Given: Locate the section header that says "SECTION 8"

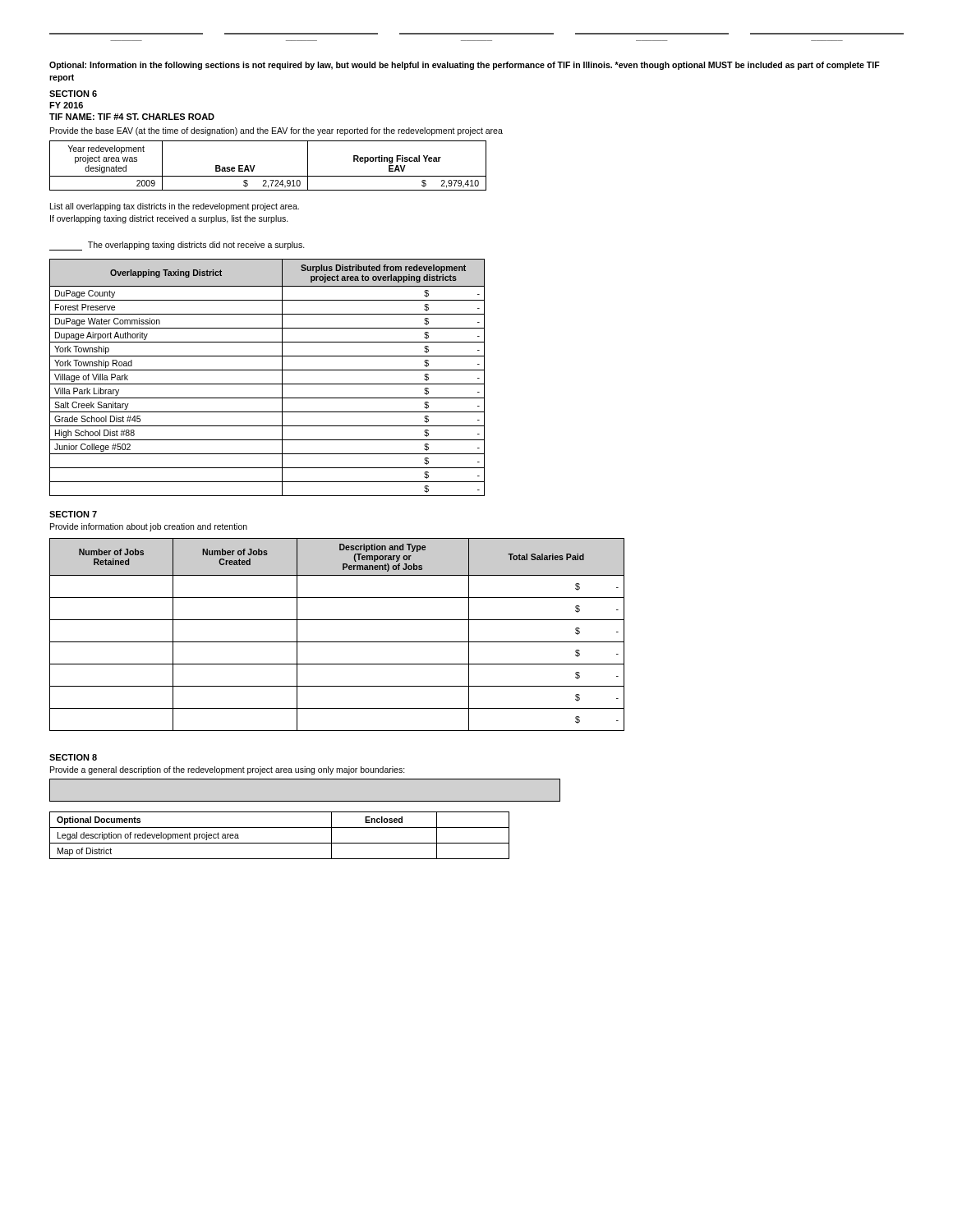Looking at the screenshot, I should [73, 757].
